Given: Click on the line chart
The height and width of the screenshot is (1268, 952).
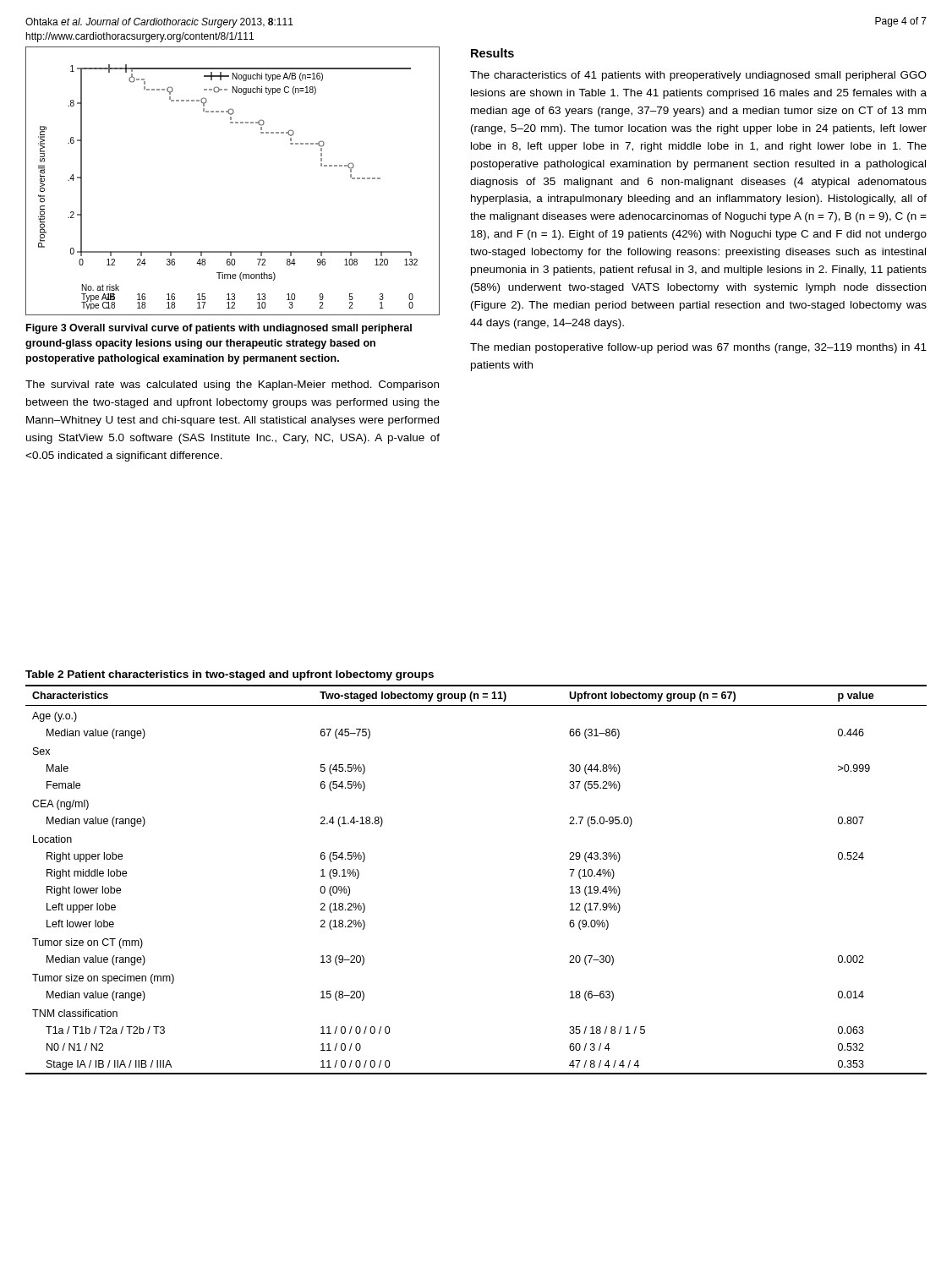Looking at the screenshot, I should [x=232, y=181].
